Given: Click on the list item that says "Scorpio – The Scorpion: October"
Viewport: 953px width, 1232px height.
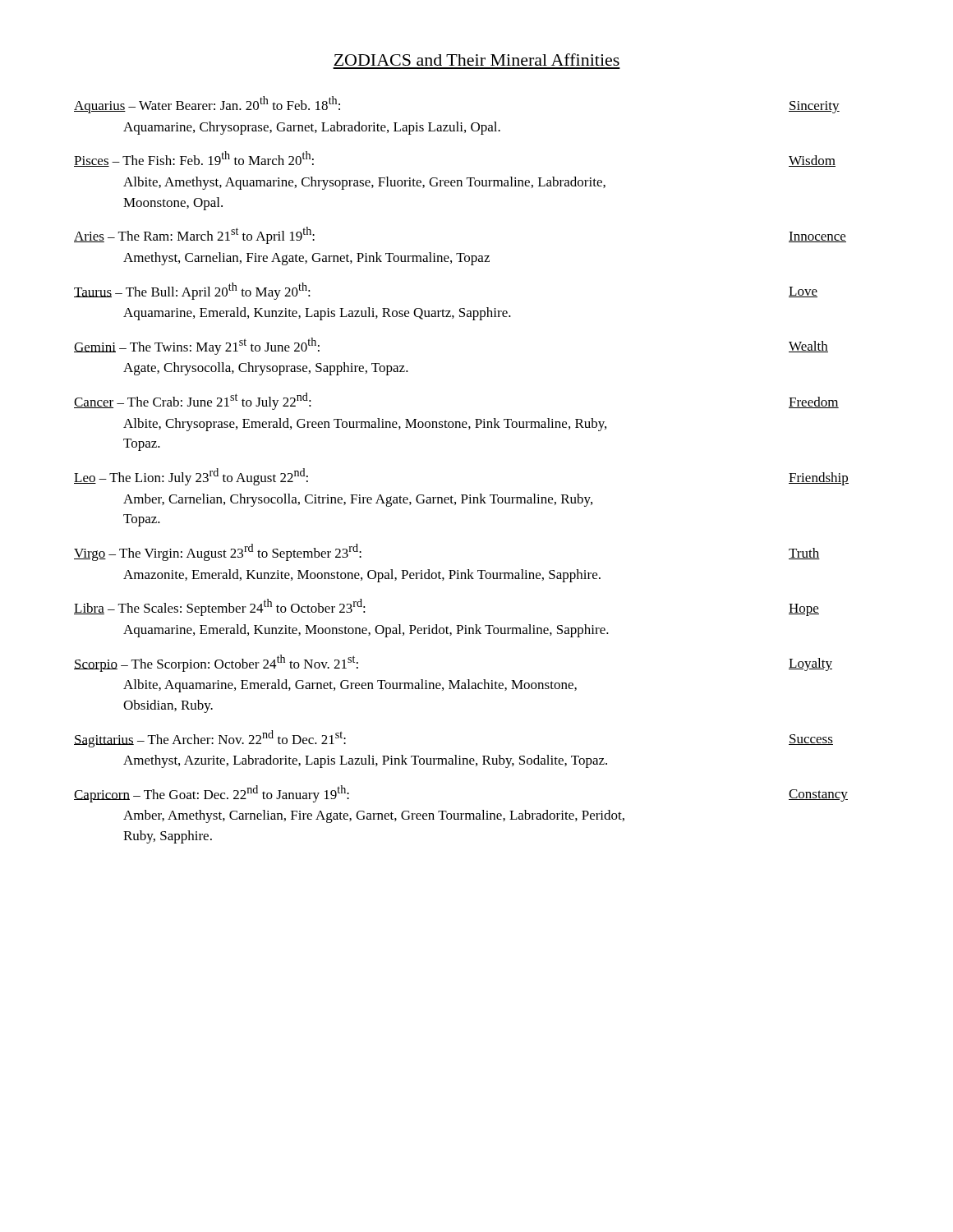Looking at the screenshot, I should (476, 684).
